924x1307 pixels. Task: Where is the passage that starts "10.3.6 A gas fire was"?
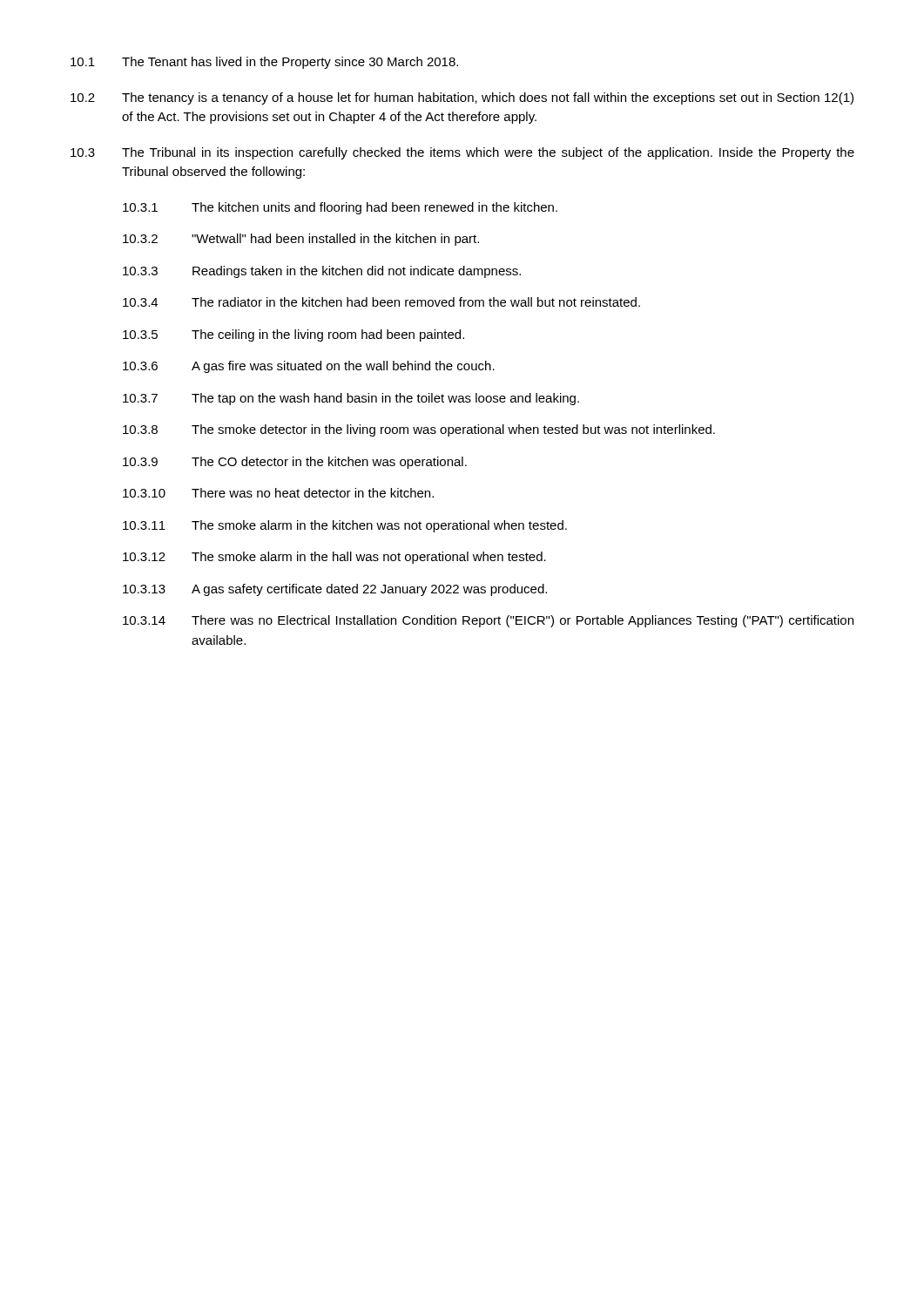point(488,366)
